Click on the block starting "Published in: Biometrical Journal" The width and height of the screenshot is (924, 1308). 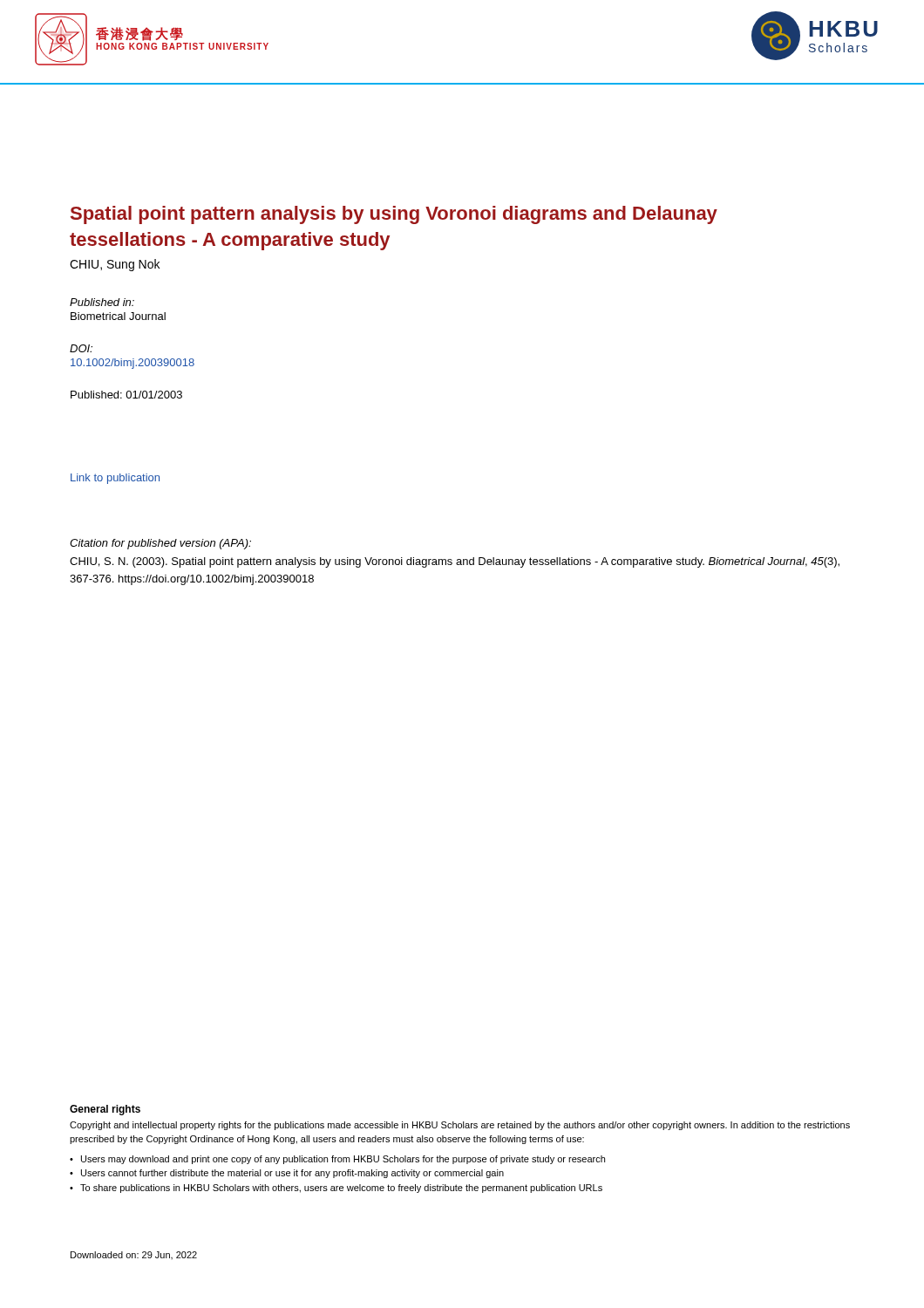click(102, 302)
